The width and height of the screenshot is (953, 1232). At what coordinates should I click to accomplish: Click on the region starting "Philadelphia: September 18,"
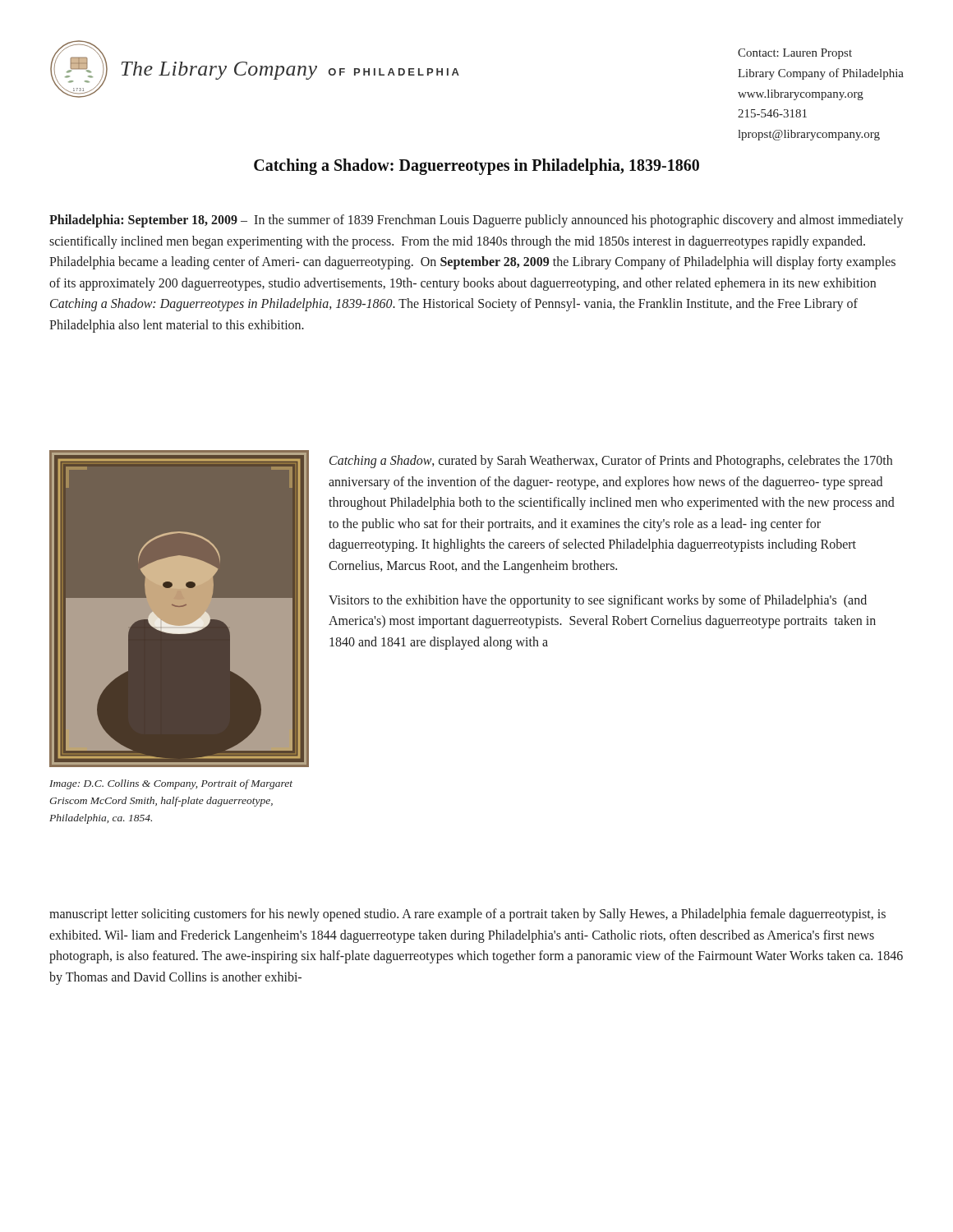click(476, 273)
